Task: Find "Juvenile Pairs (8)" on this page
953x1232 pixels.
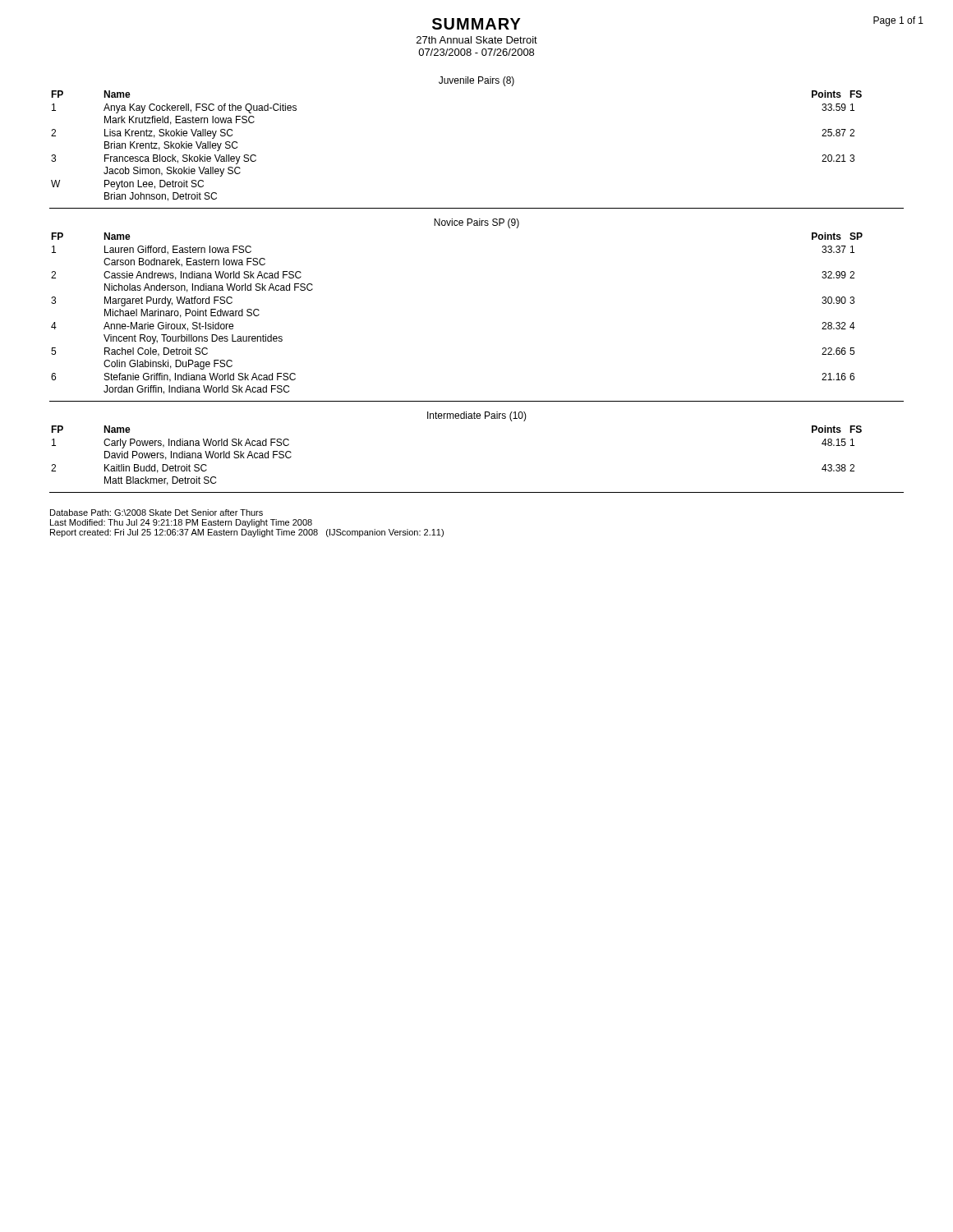Action: [476, 81]
